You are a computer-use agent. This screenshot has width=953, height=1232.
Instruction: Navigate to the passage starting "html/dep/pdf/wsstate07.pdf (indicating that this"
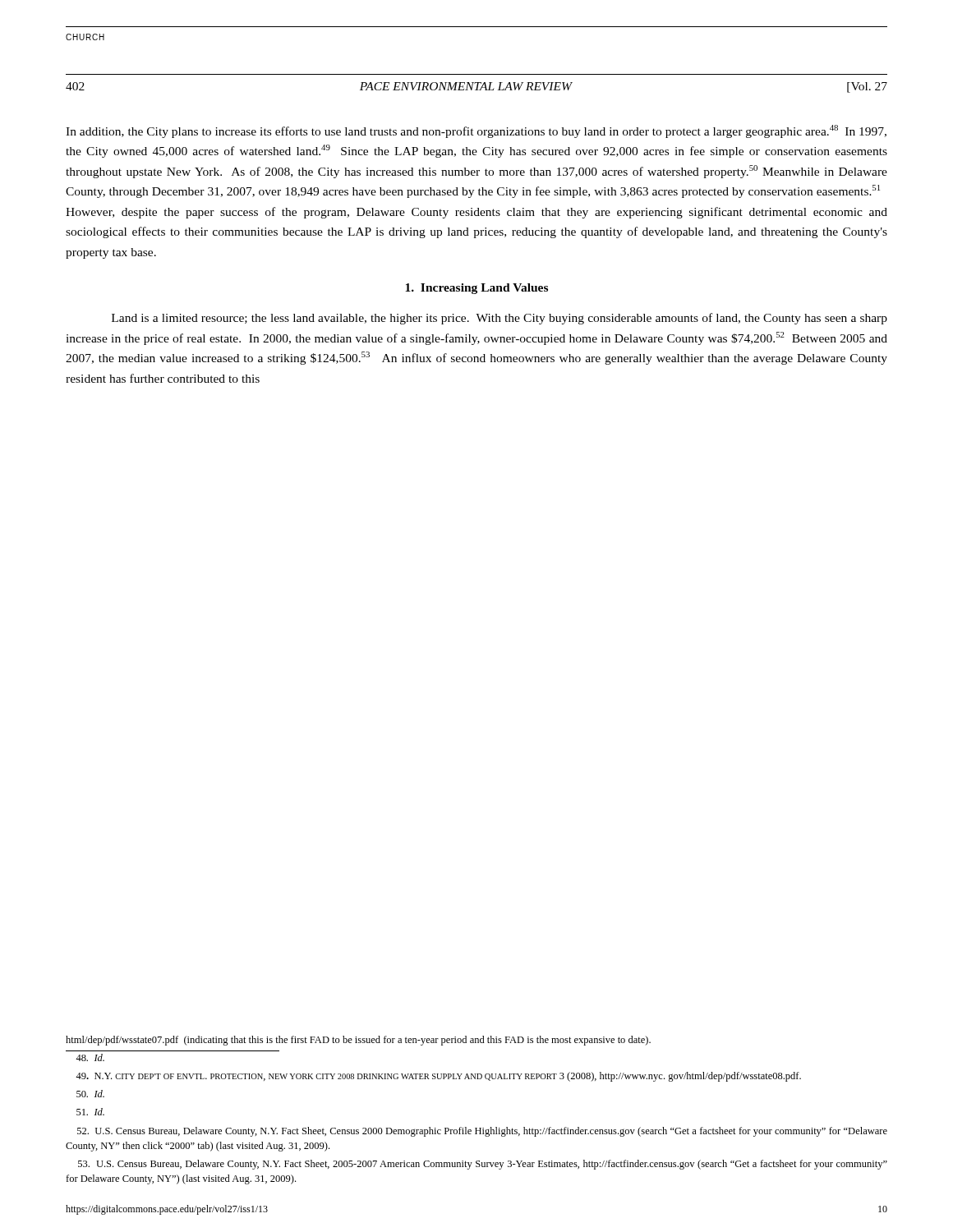[x=476, y=1040]
